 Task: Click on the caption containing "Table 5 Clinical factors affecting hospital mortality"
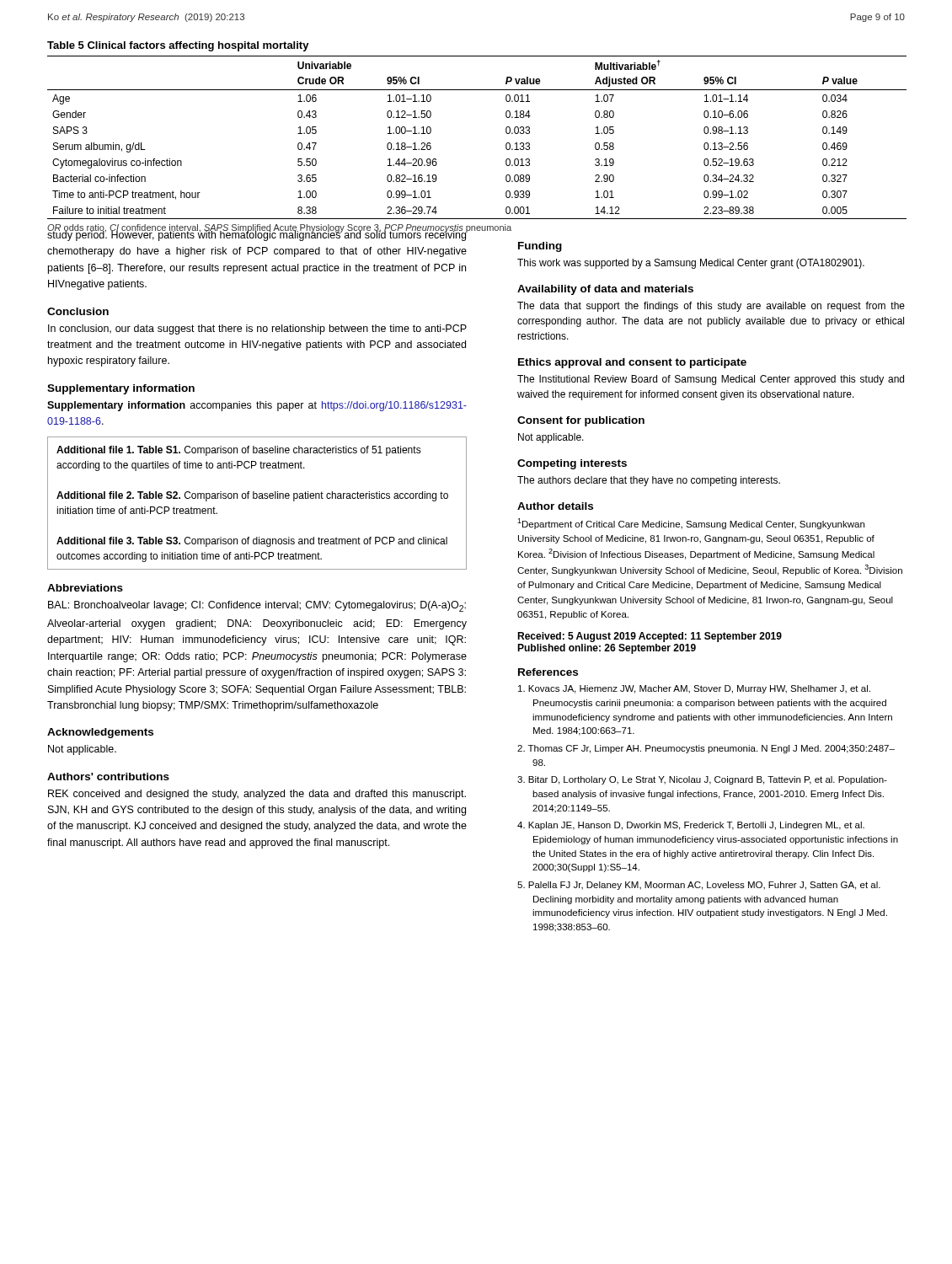178,45
